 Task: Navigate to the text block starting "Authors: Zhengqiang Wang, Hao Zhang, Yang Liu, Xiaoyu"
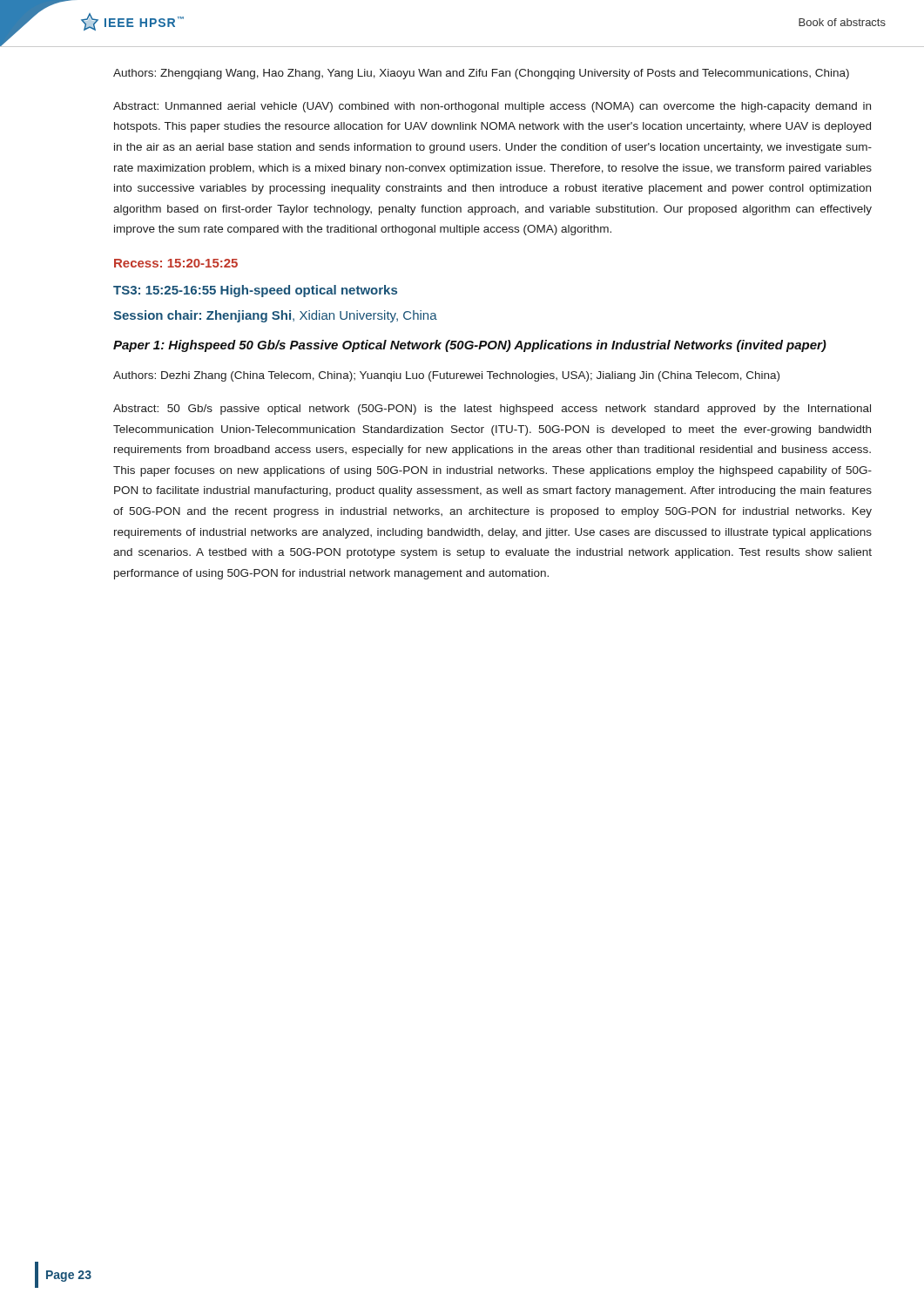[481, 73]
